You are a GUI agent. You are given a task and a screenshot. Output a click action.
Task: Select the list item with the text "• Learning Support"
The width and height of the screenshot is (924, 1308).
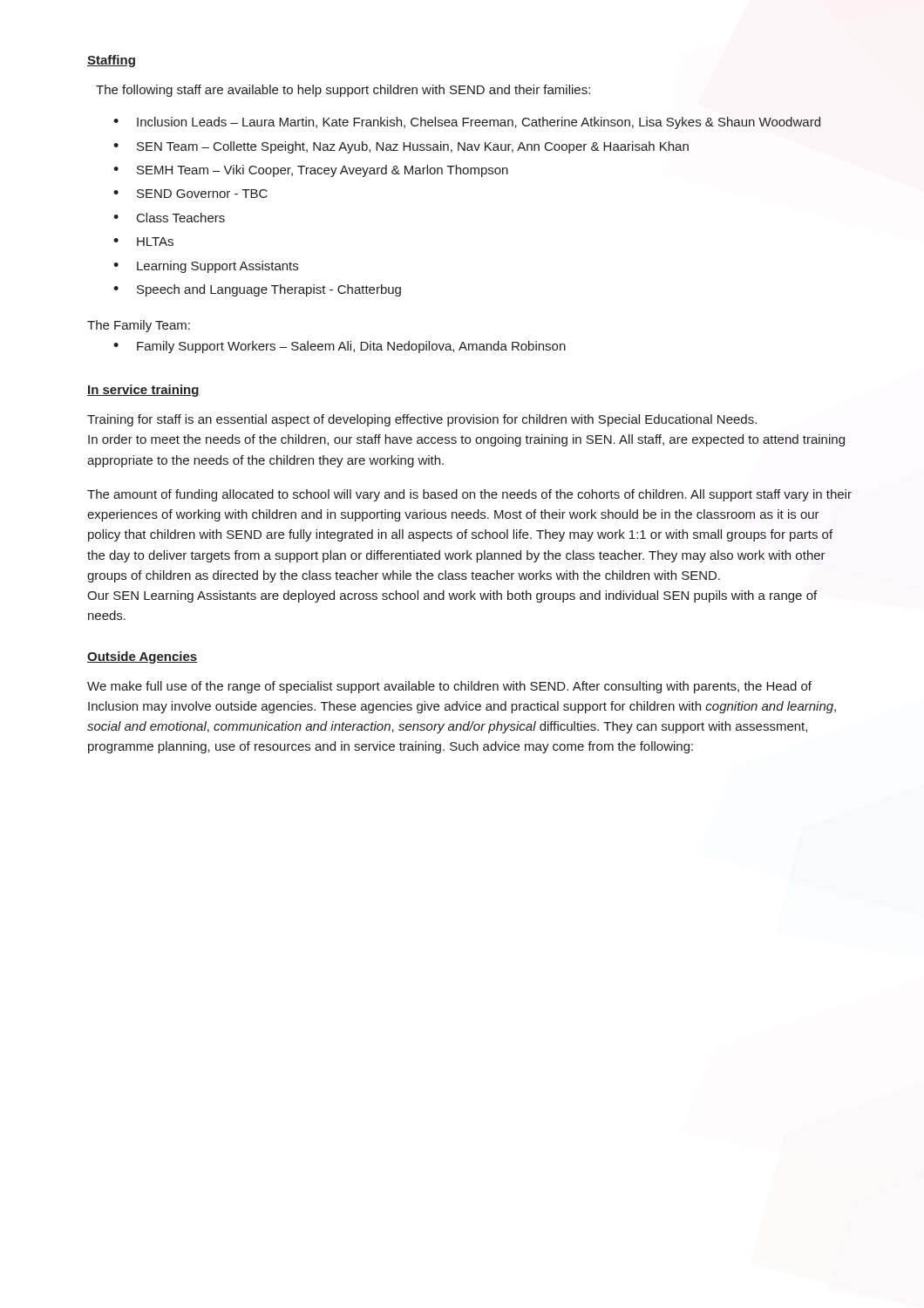coord(206,267)
